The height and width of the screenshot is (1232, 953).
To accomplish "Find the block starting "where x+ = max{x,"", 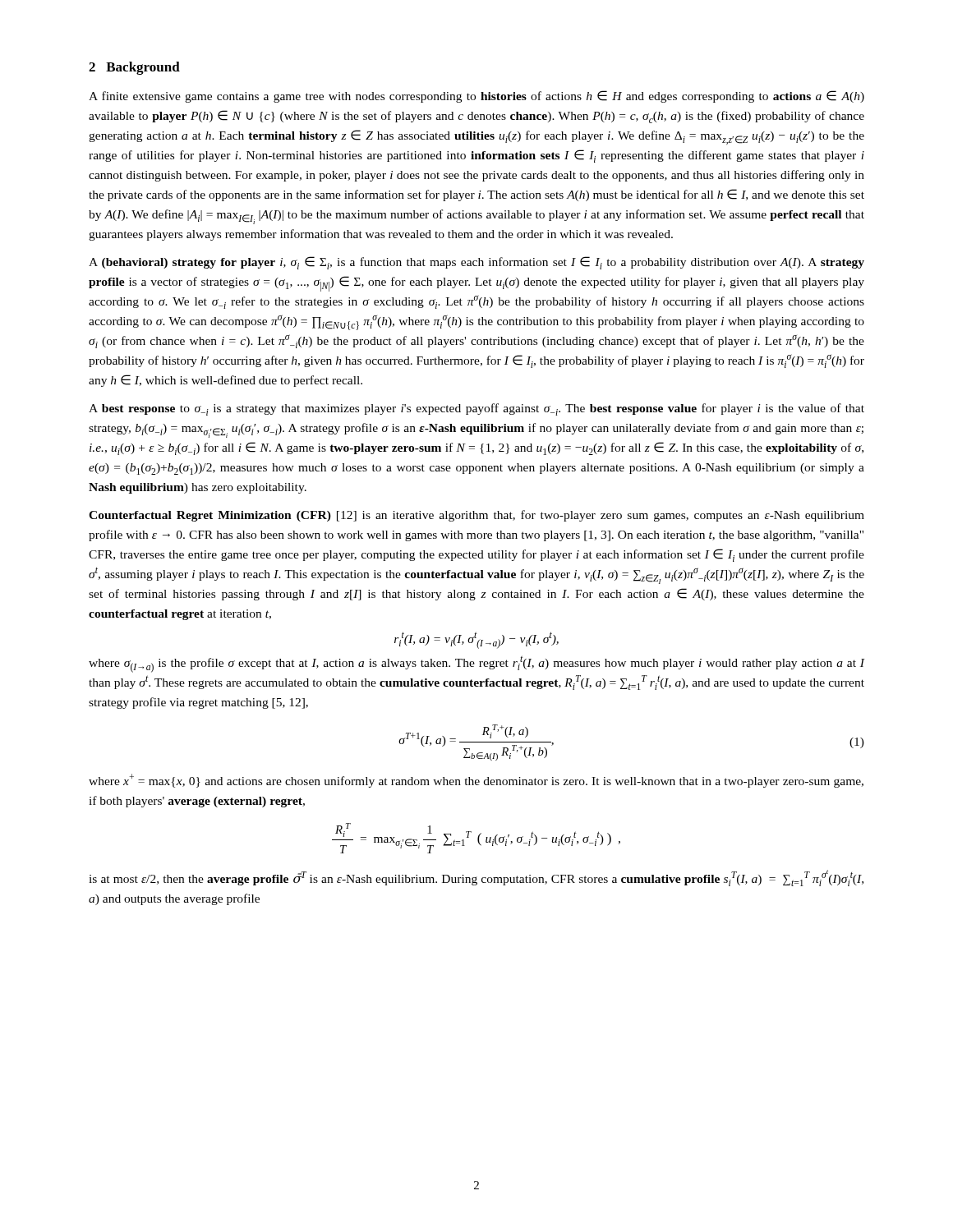I will point(476,791).
